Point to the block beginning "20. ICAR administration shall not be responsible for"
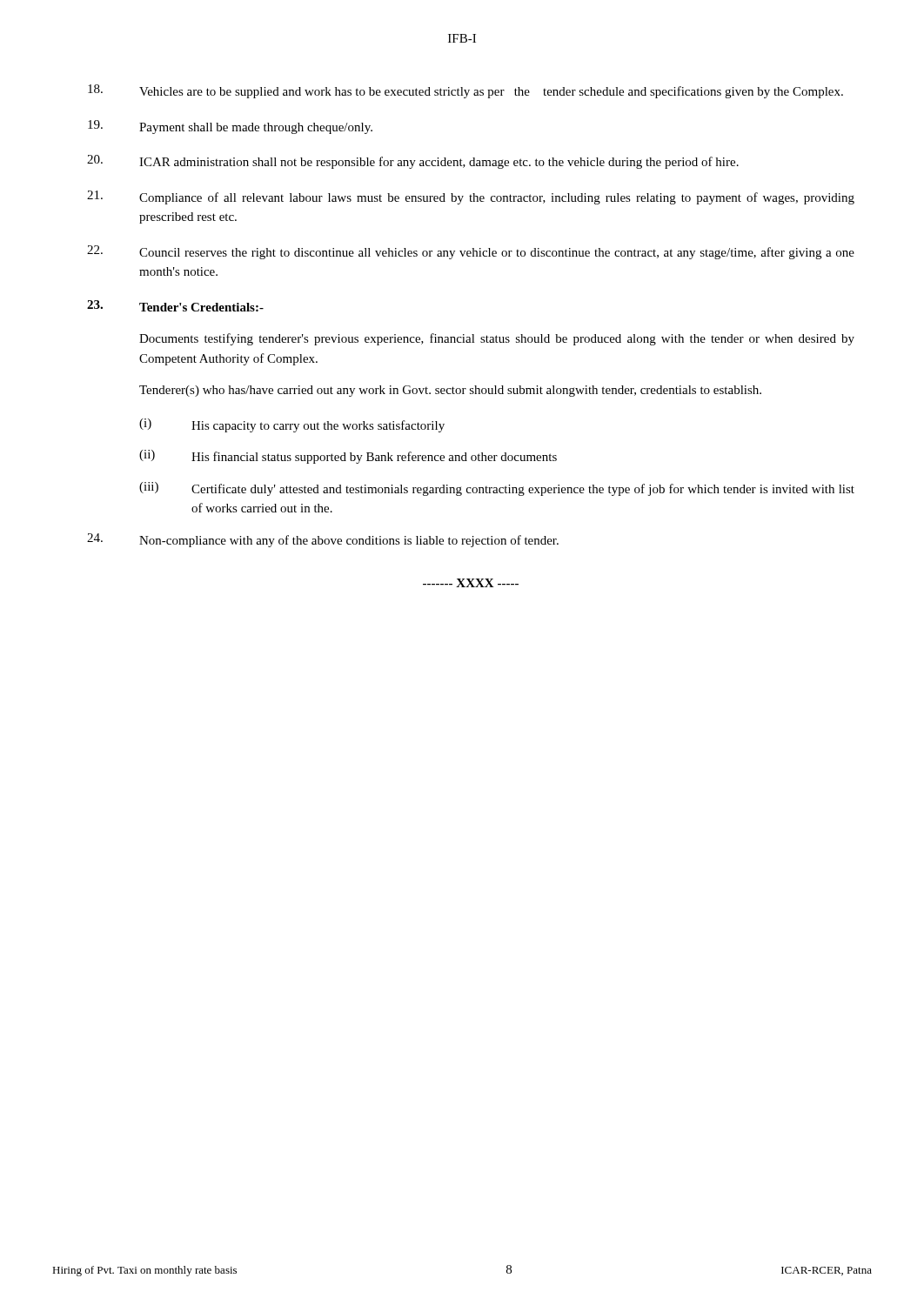Image resolution: width=924 pixels, height=1305 pixels. tap(471, 162)
